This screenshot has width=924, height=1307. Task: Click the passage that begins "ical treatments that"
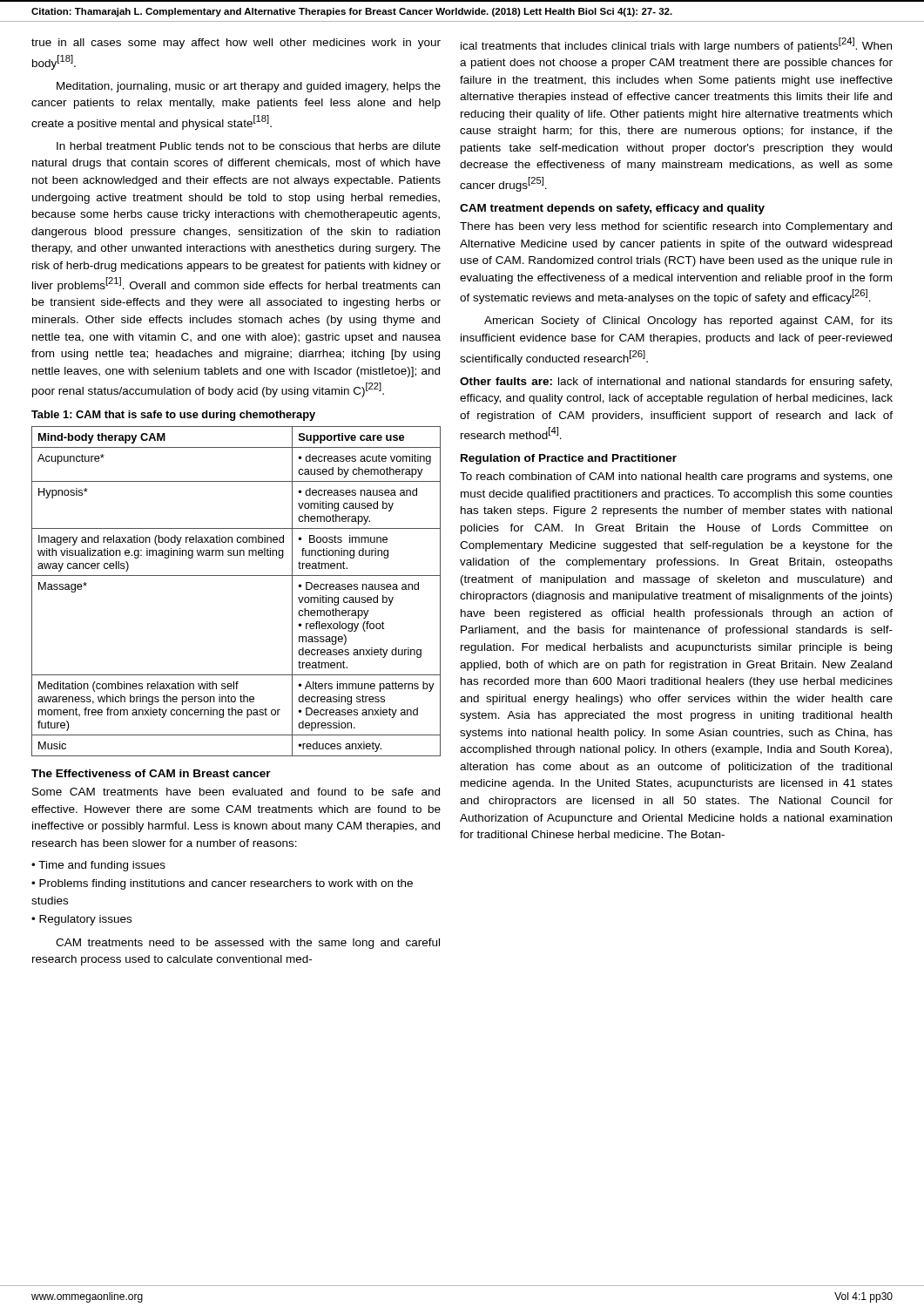(676, 113)
